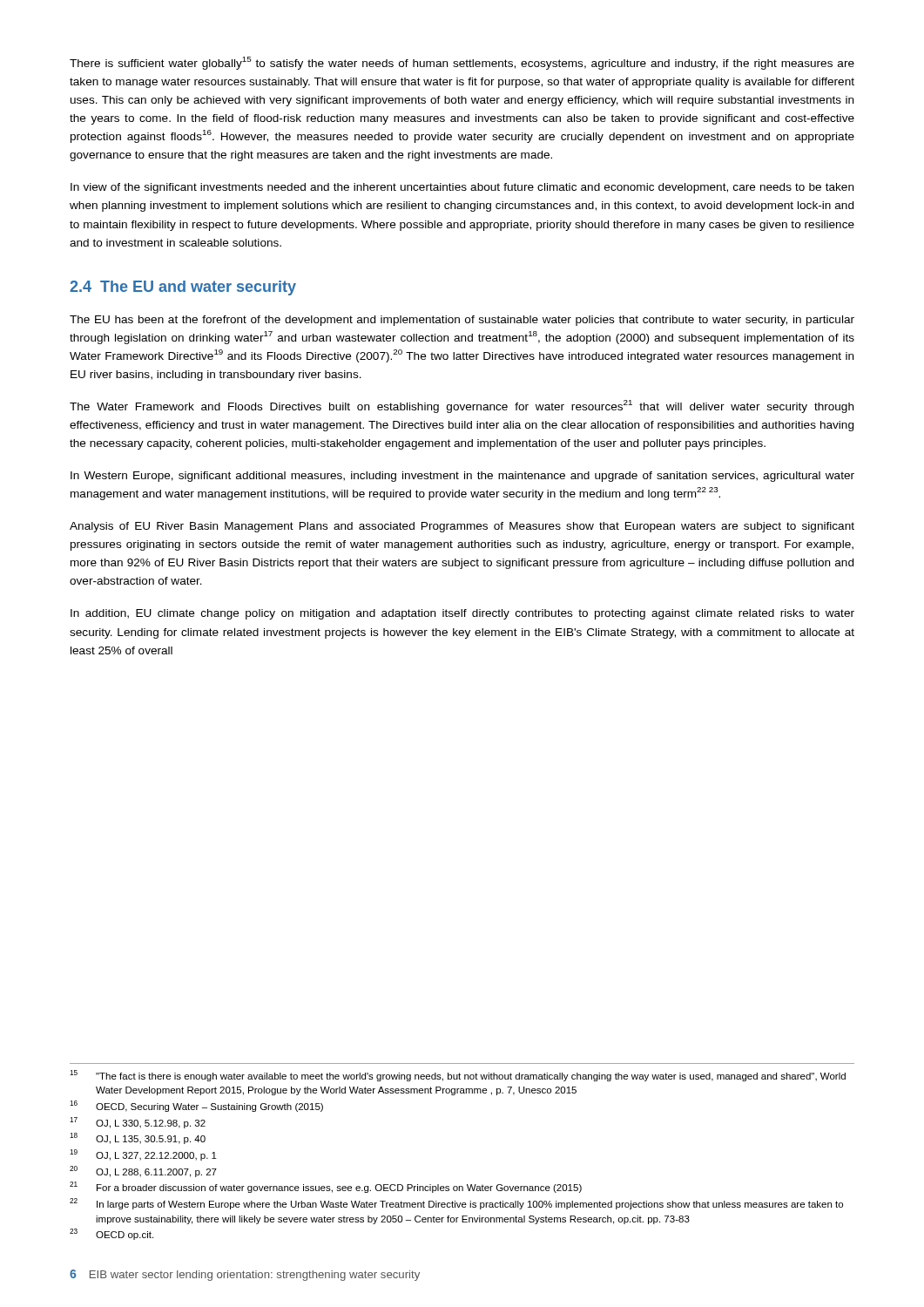Click the passage that begins "In view of the significant investments needed"
This screenshot has height=1307, width=924.
pyautogui.click(x=462, y=215)
